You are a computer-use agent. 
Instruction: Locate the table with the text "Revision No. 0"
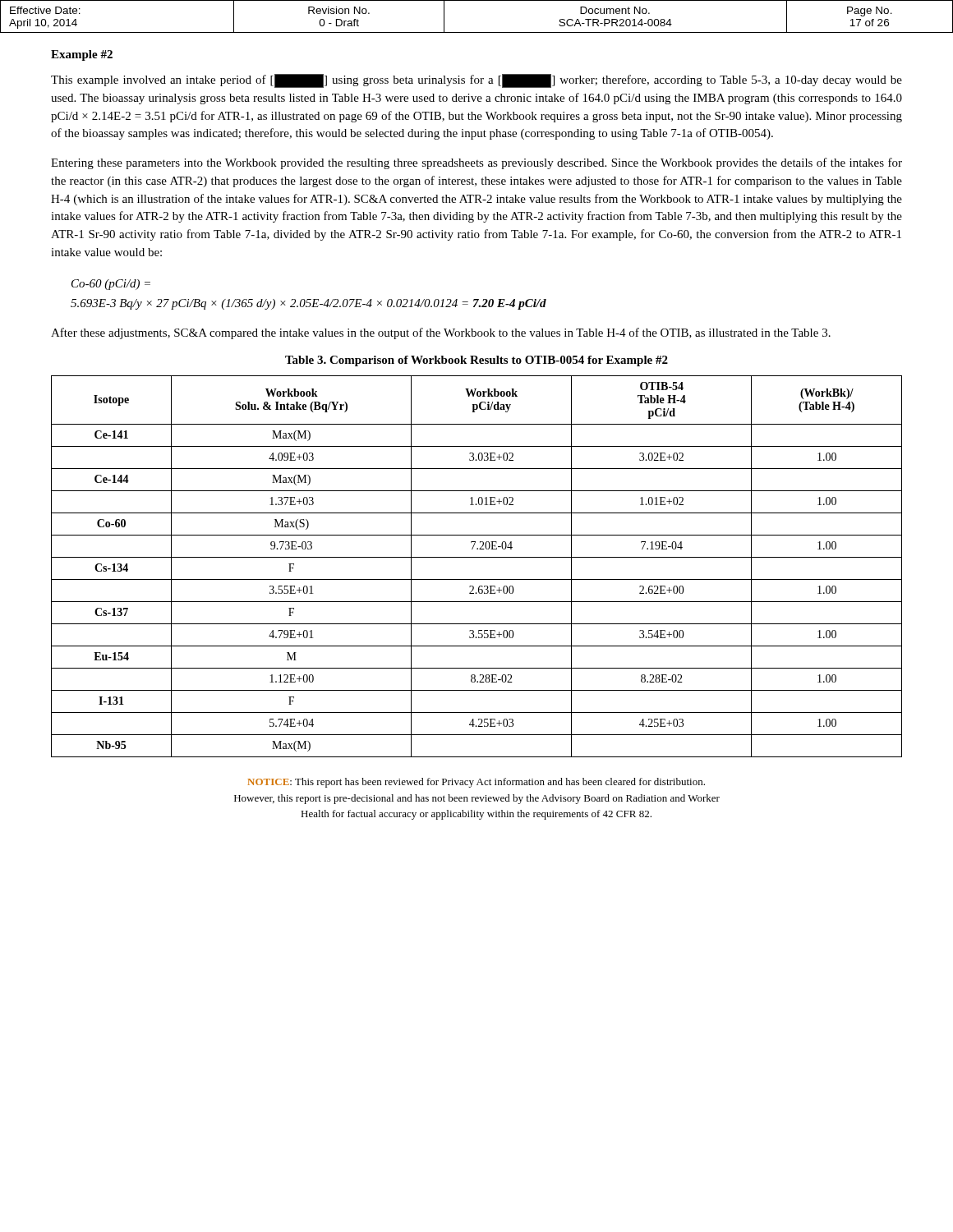click(x=476, y=16)
